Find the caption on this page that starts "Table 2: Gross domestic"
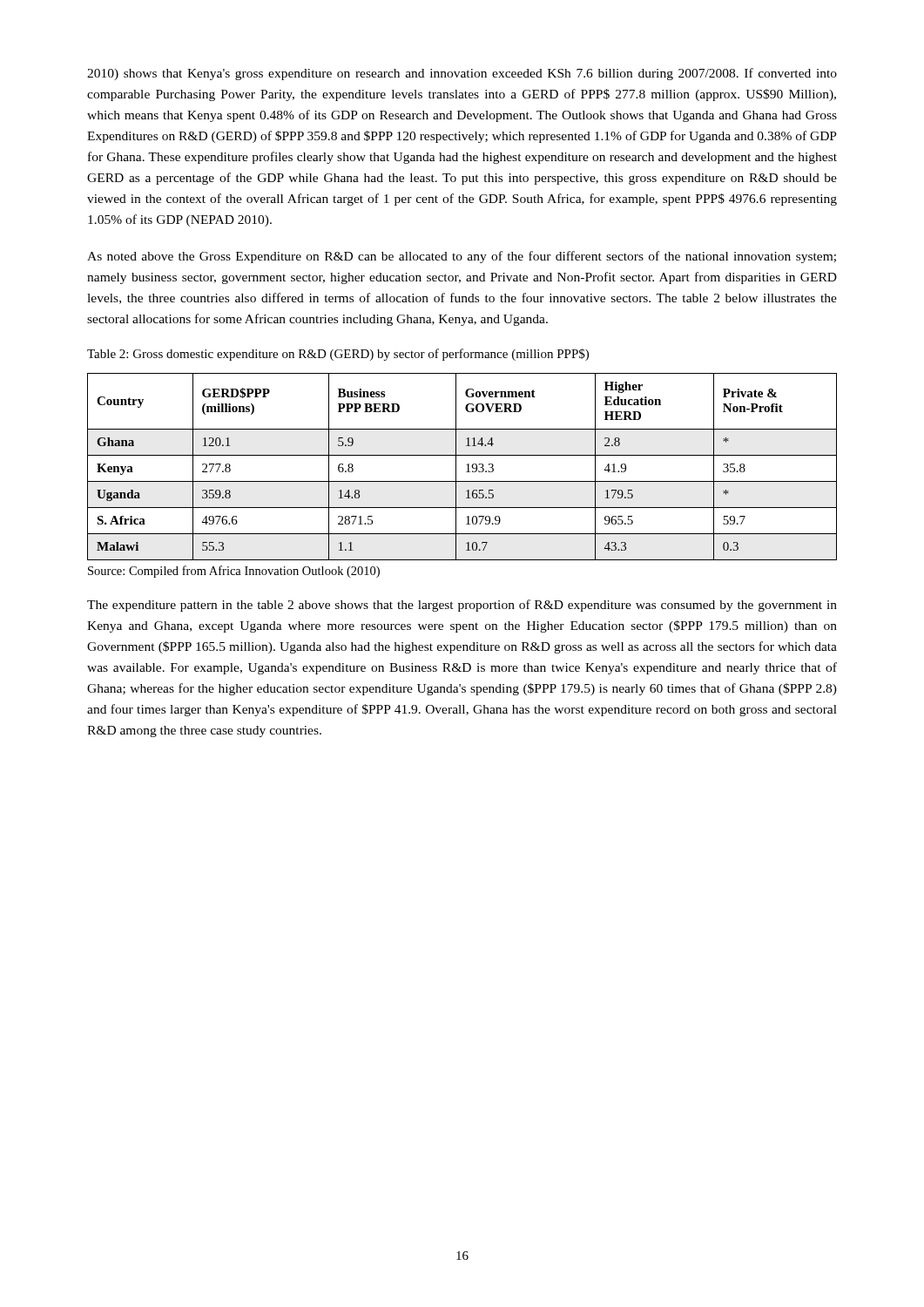The image size is (924, 1307). tap(338, 354)
